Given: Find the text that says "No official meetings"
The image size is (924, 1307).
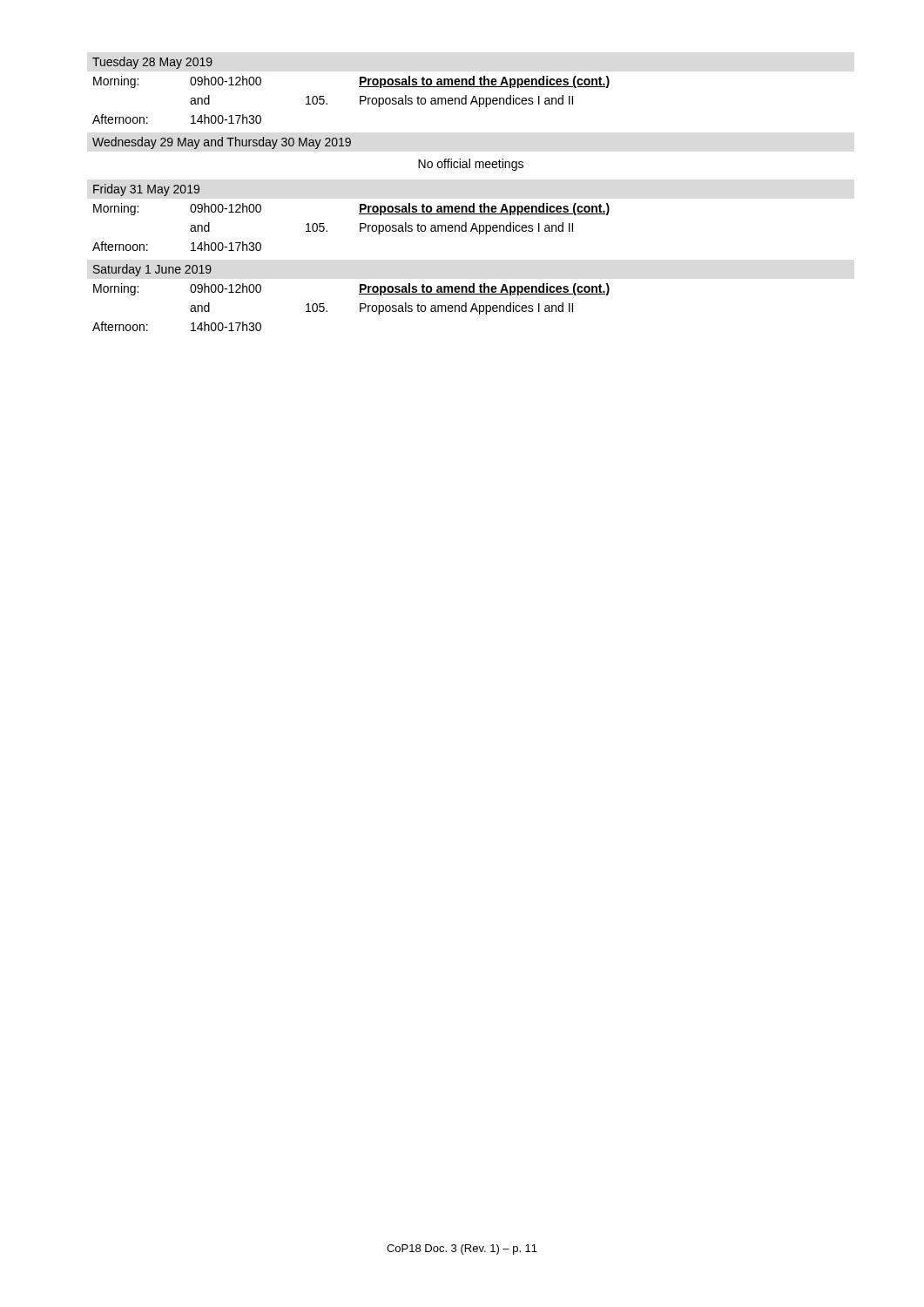Looking at the screenshot, I should pos(471,164).
